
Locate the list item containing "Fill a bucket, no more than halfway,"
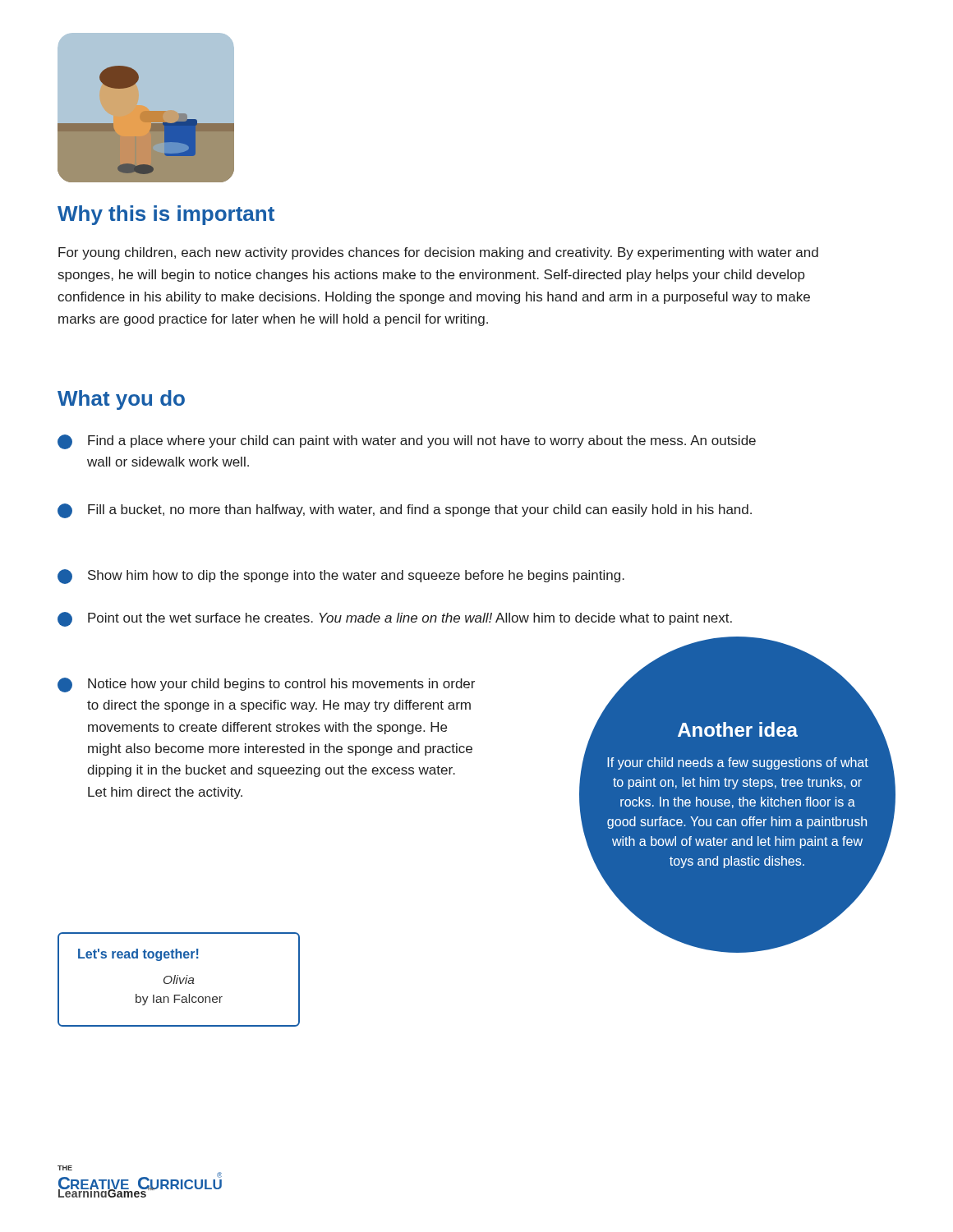coord(405,510)
